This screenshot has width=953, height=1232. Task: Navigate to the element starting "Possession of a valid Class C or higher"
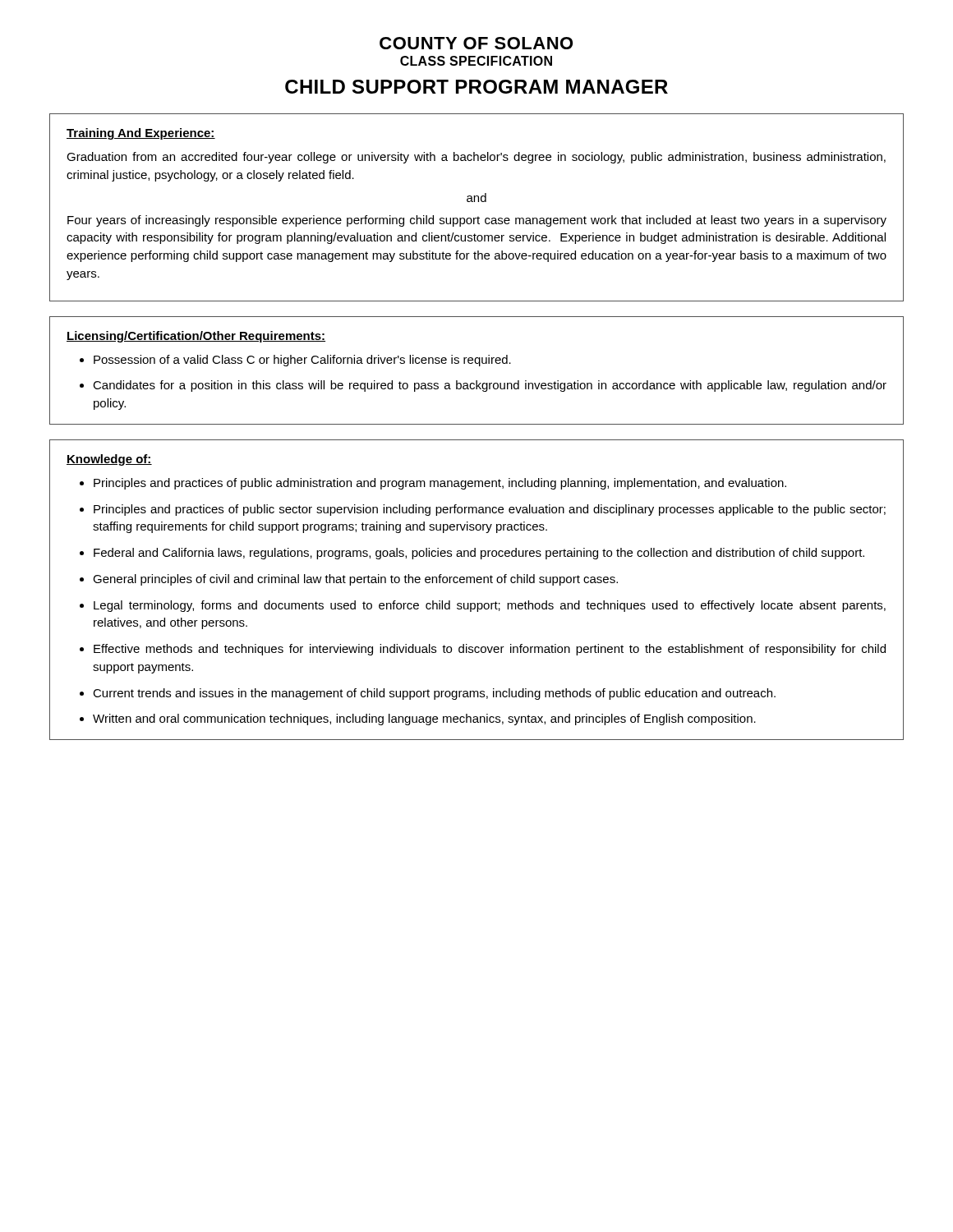point(302,359)
